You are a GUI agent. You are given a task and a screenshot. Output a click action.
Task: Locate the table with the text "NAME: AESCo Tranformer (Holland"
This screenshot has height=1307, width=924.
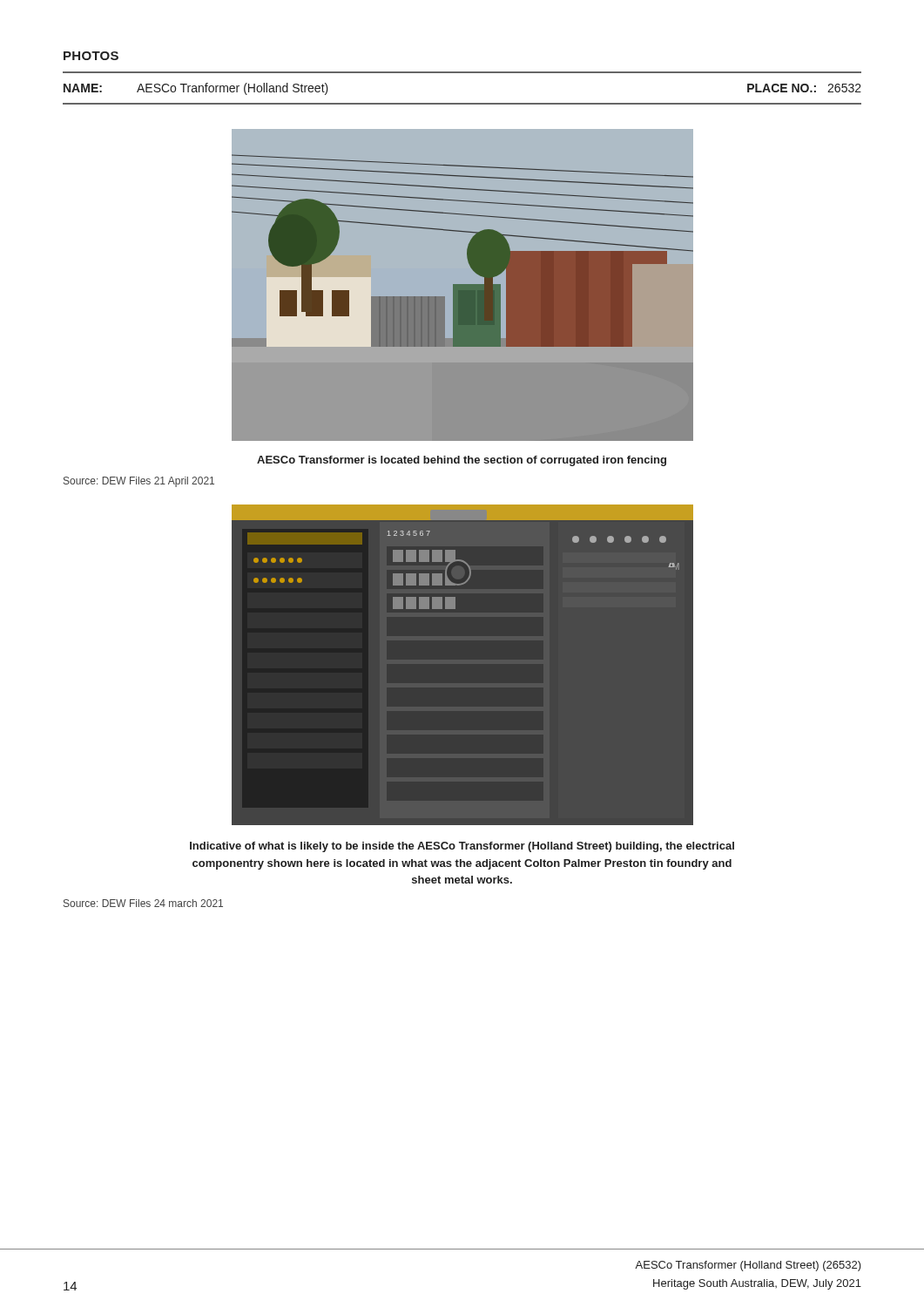click(462, 88)
